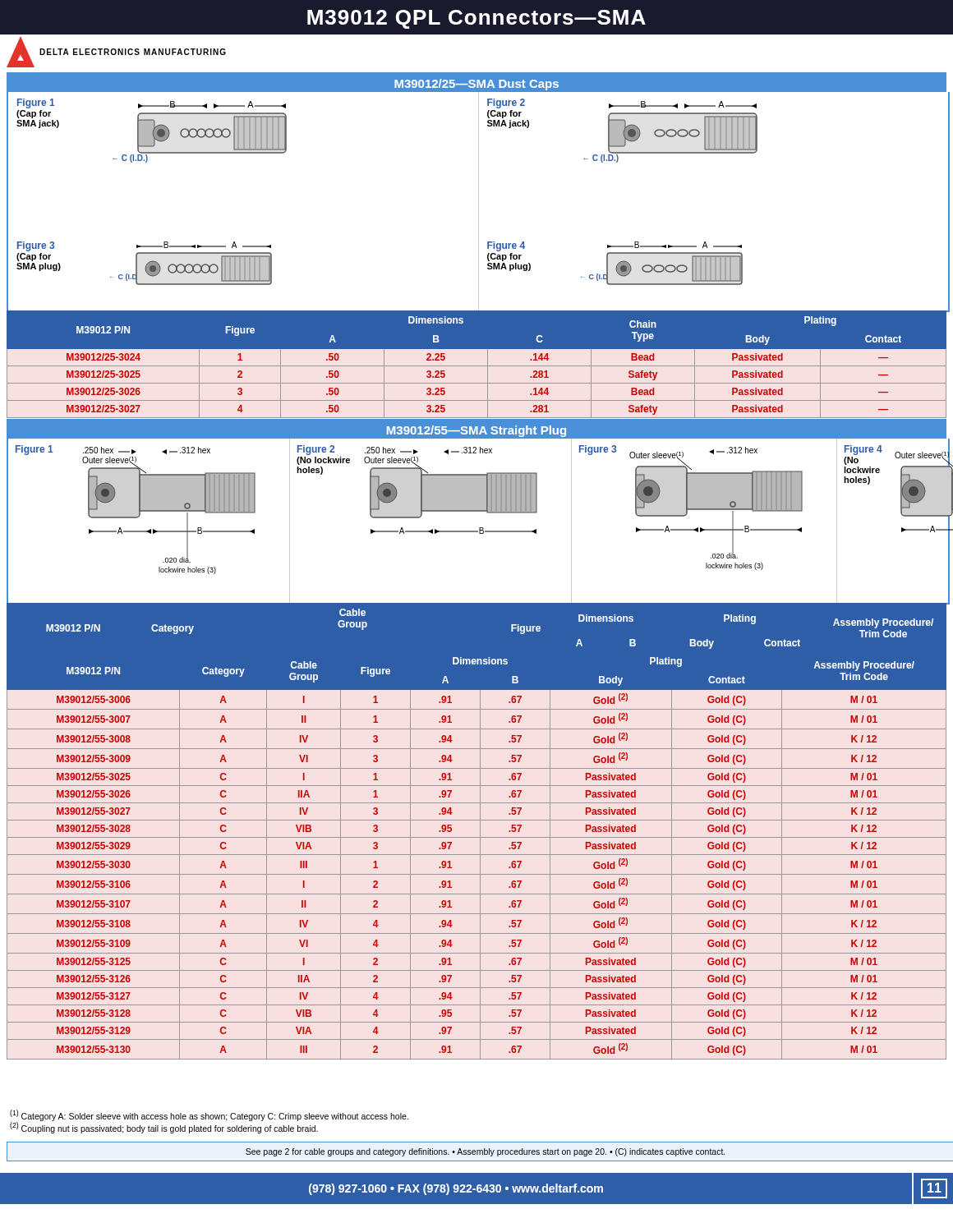The height and width of the screenshot is (1232, 953).
Task: Click on the logo
Action: tap(117, 52)
